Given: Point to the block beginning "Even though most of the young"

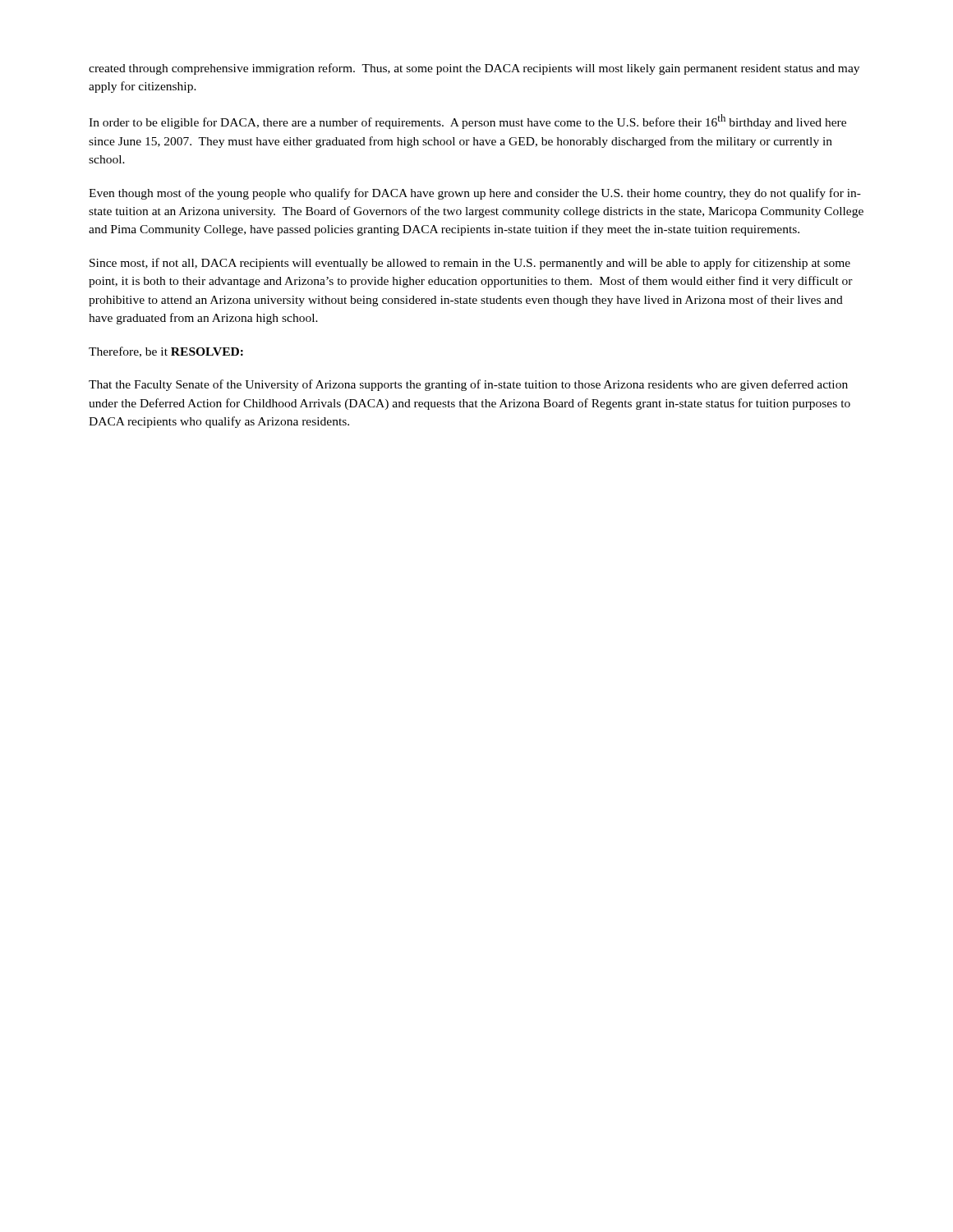Looking at the screenshot, I should coord(476,211).
